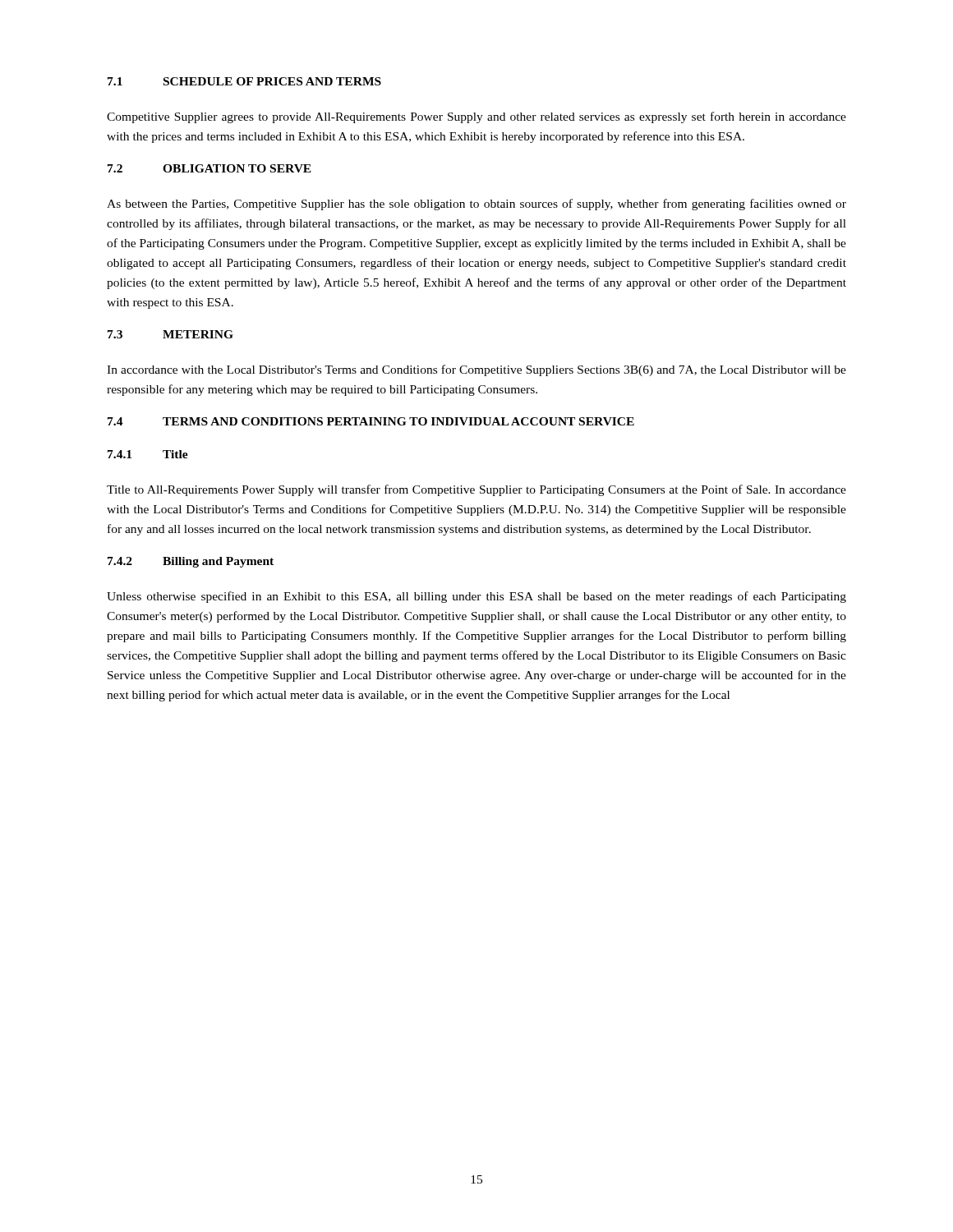Viewport: 953px width, 1232px height.
Task: Find "7.4.2 Billing and Payment" on this page
Action: (x=190, y=561)
